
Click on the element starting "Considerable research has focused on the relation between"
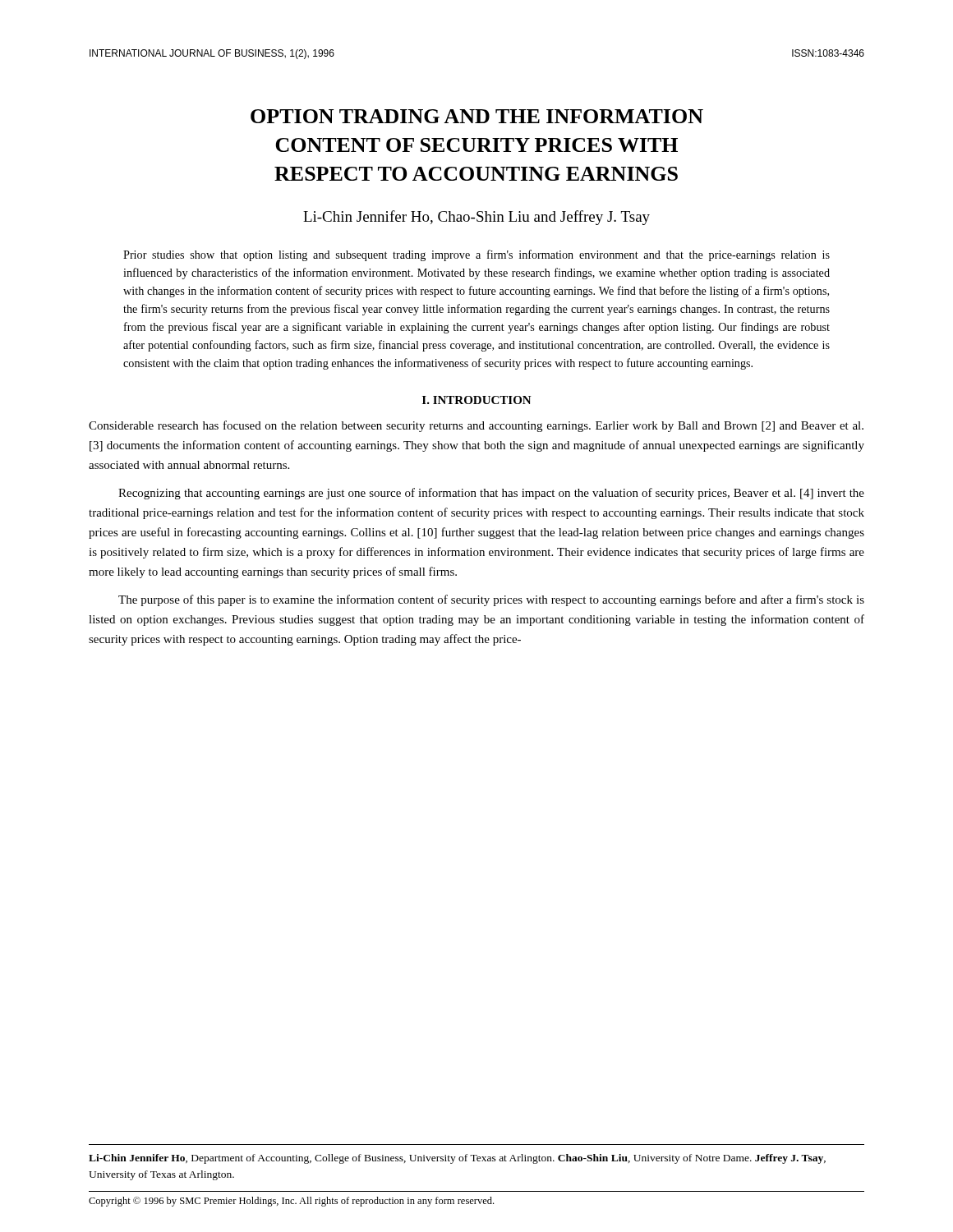coord(476,445)
